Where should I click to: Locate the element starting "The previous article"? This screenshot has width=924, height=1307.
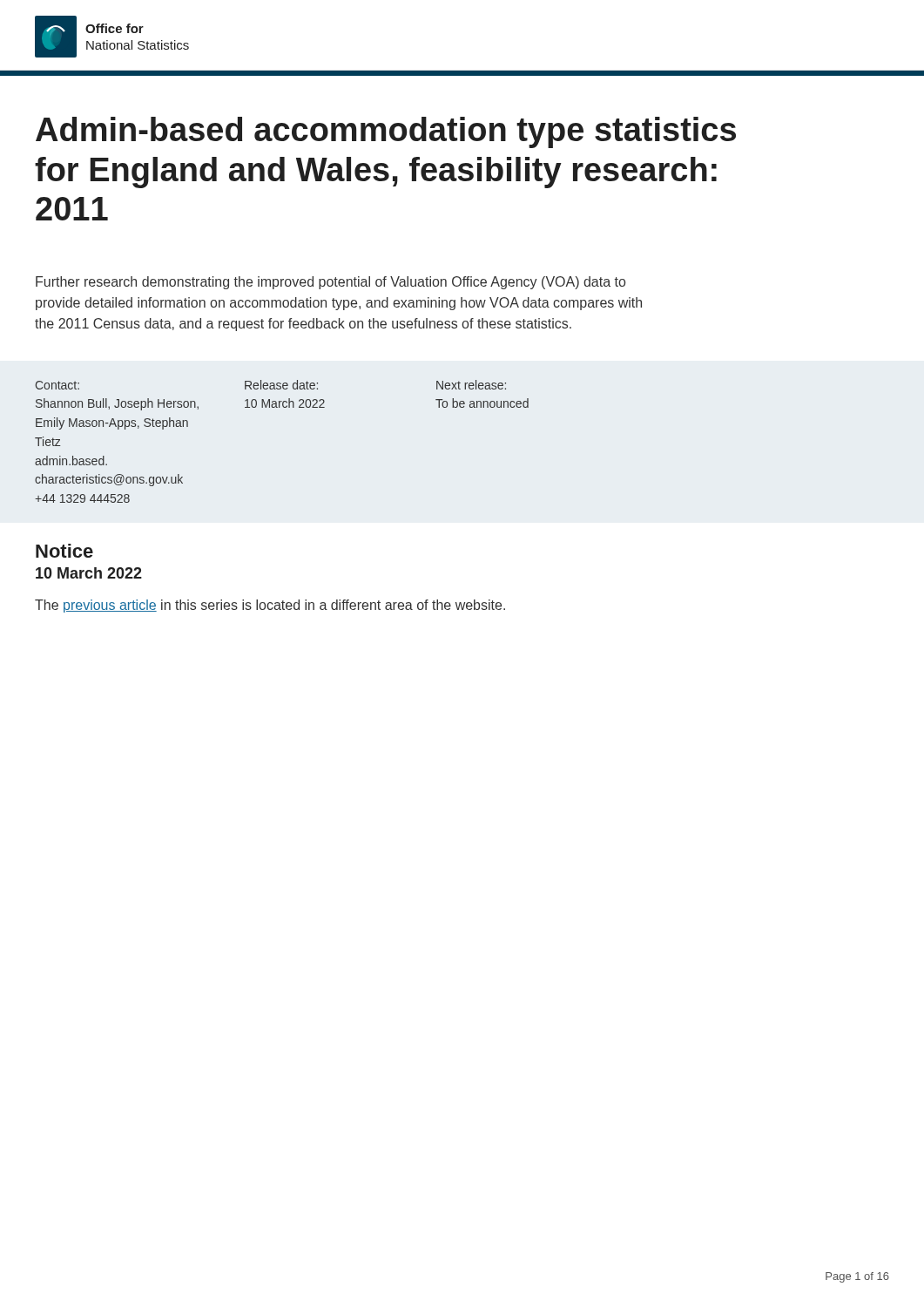click(x=462, y=605)
